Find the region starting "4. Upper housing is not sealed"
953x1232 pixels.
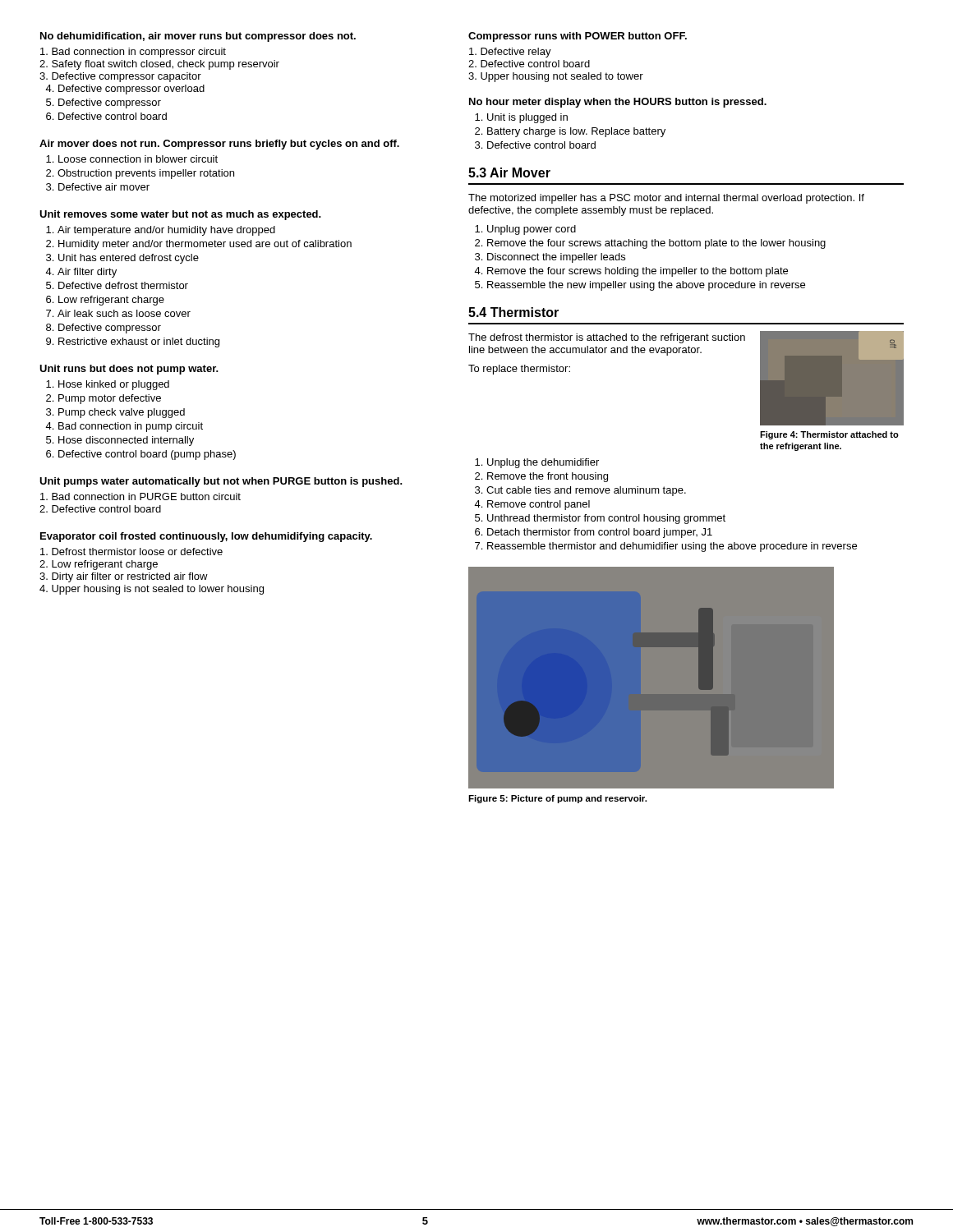(152, 589)
